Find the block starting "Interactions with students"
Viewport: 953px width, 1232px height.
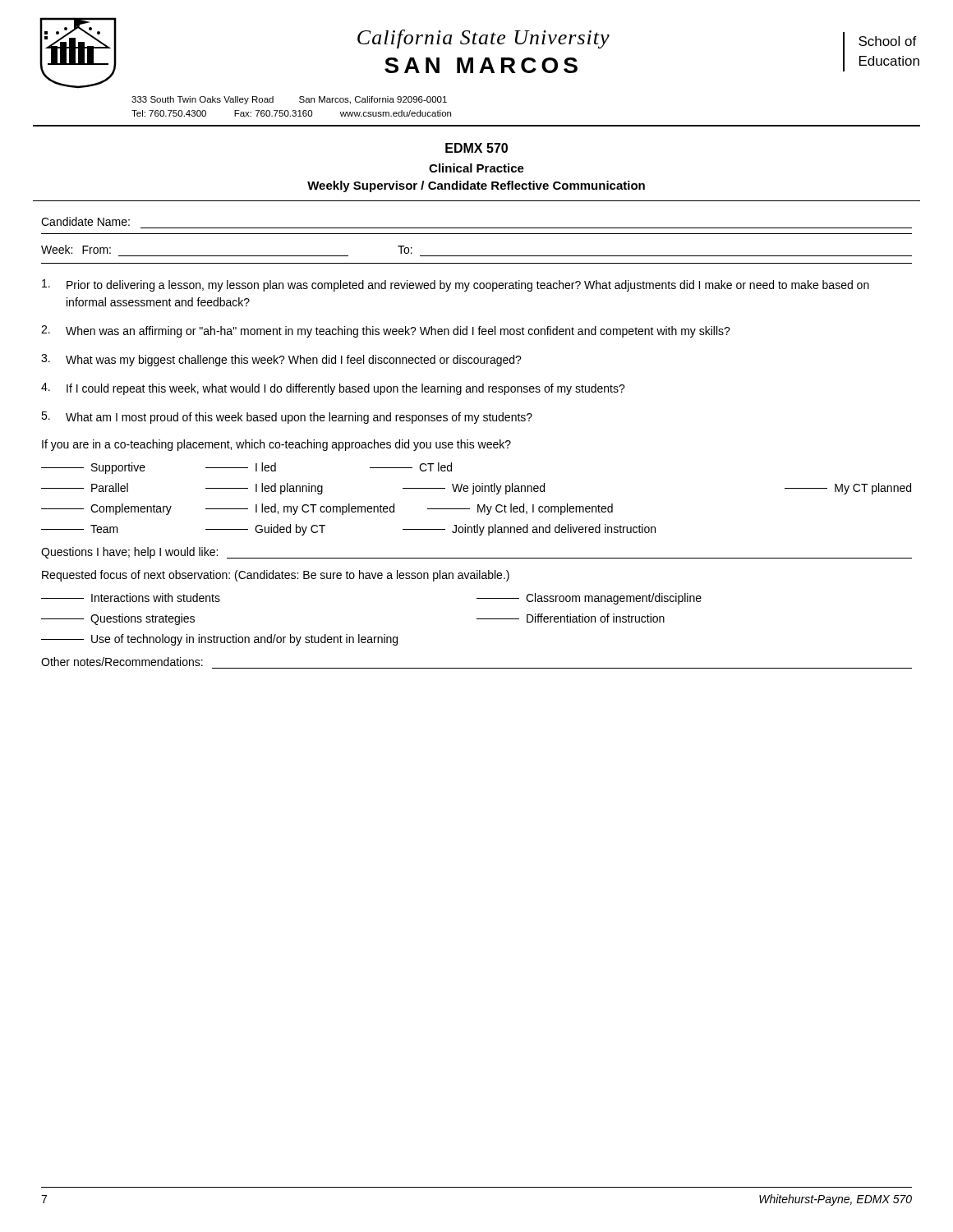click(x=476, y=618)
